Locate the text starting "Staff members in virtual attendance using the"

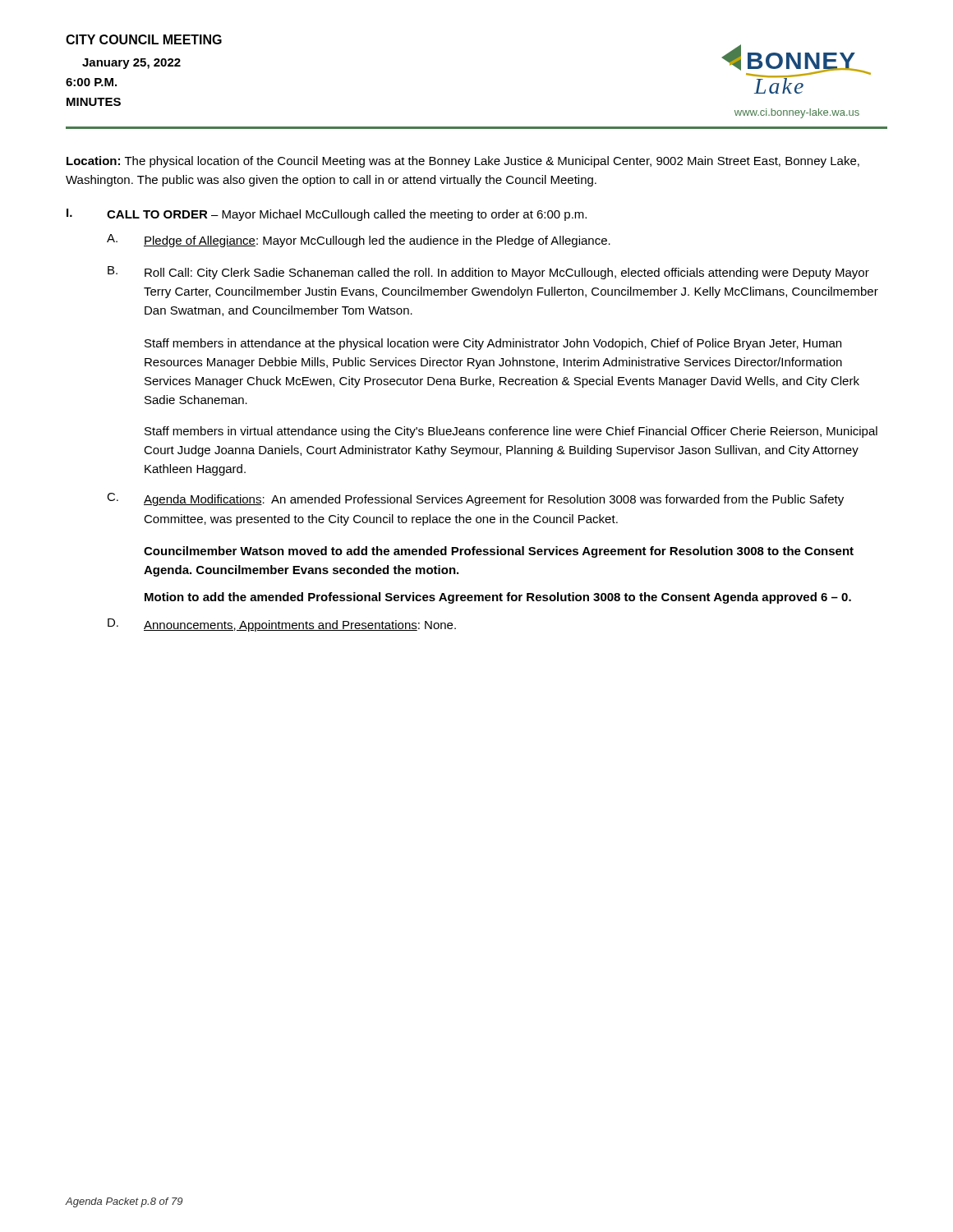[x=511, y=449]
